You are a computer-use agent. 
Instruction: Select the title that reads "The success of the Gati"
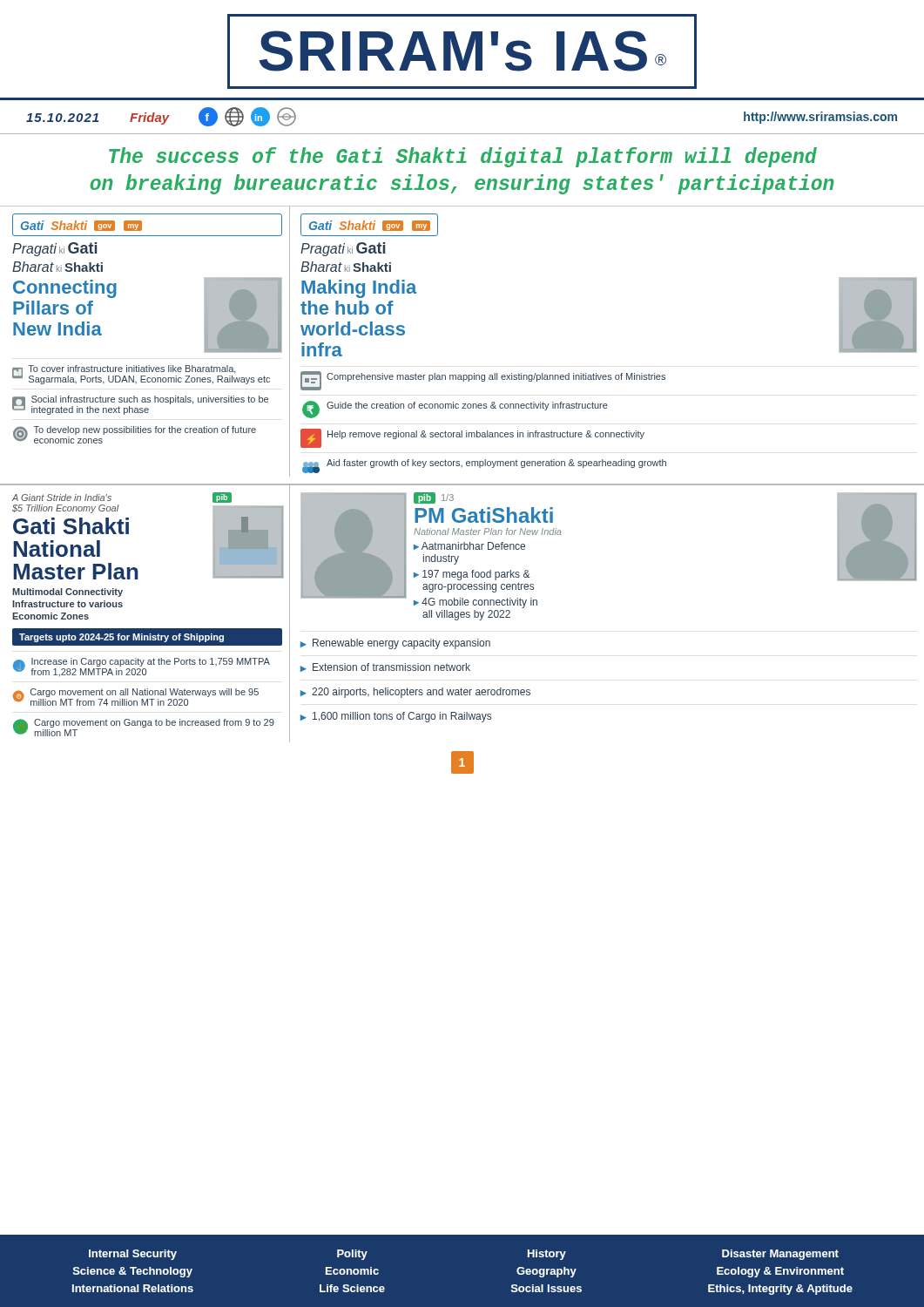[x=462, y=171]
